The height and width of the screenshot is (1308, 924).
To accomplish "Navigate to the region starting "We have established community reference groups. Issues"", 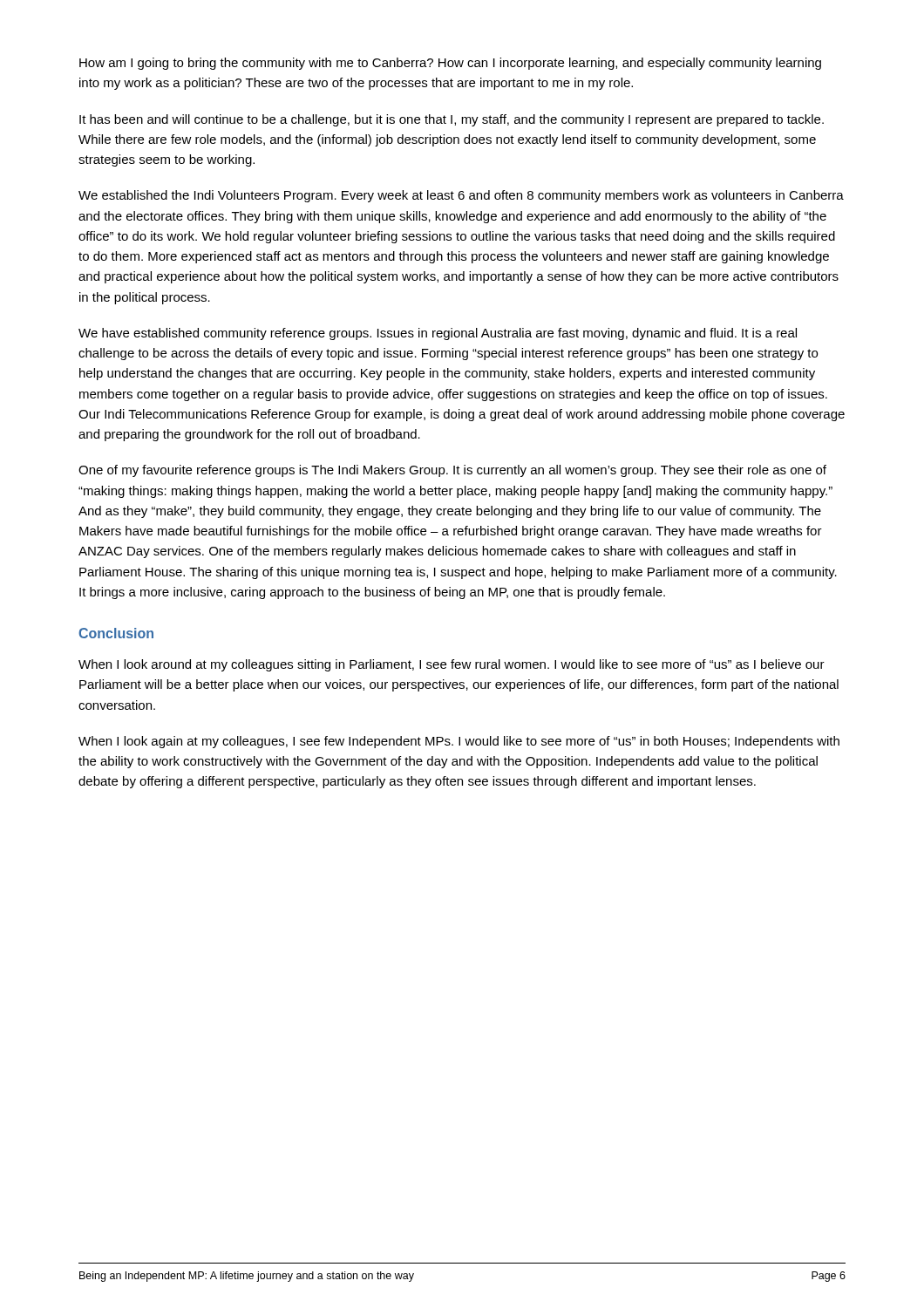I will click(462, 383).
